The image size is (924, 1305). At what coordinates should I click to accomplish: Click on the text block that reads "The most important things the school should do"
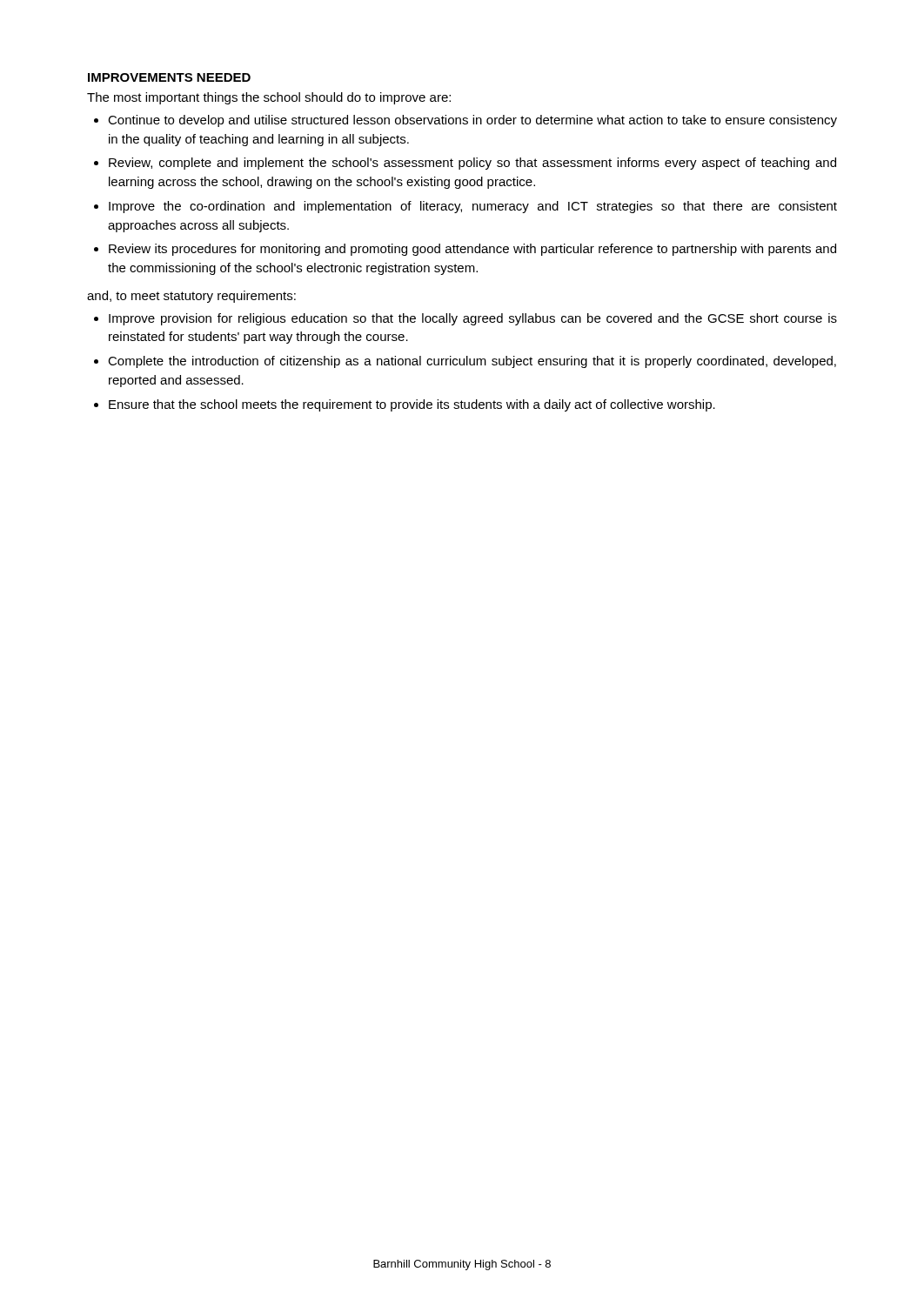click(x=269, y=97)
